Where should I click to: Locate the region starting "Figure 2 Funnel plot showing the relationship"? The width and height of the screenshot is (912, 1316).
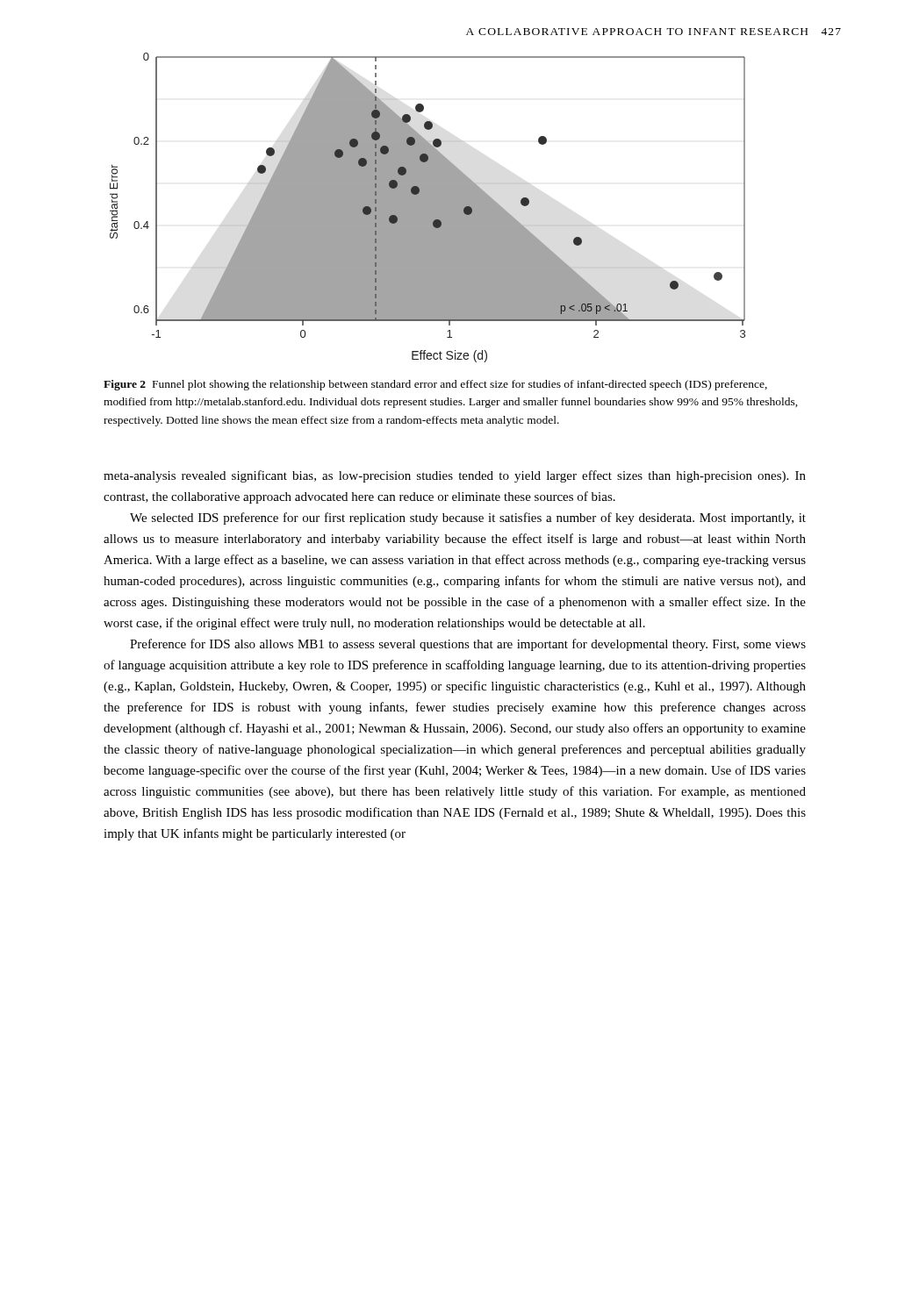tap(451, 402)
